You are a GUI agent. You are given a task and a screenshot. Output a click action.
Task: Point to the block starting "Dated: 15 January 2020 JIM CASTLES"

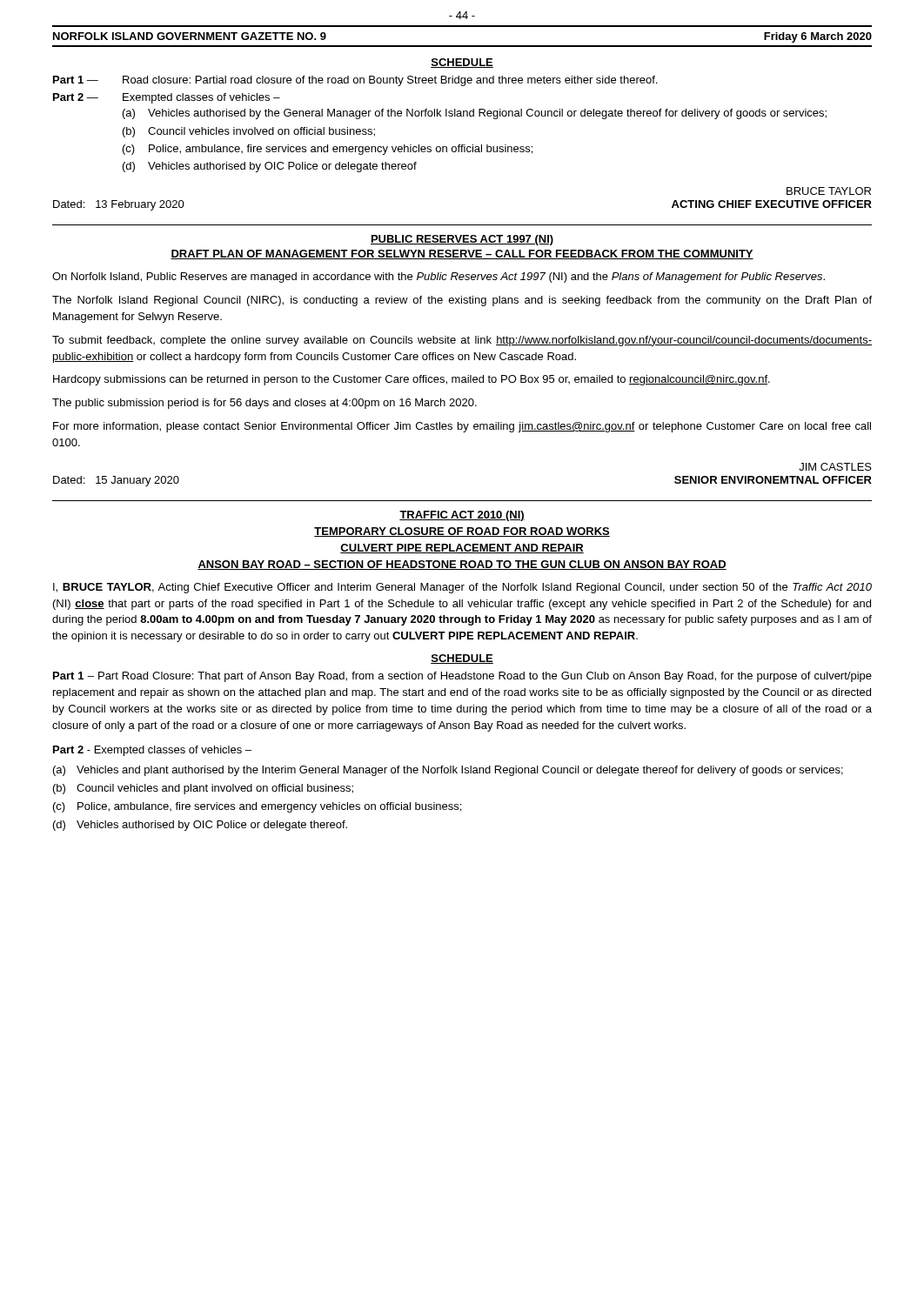(835, 467)
